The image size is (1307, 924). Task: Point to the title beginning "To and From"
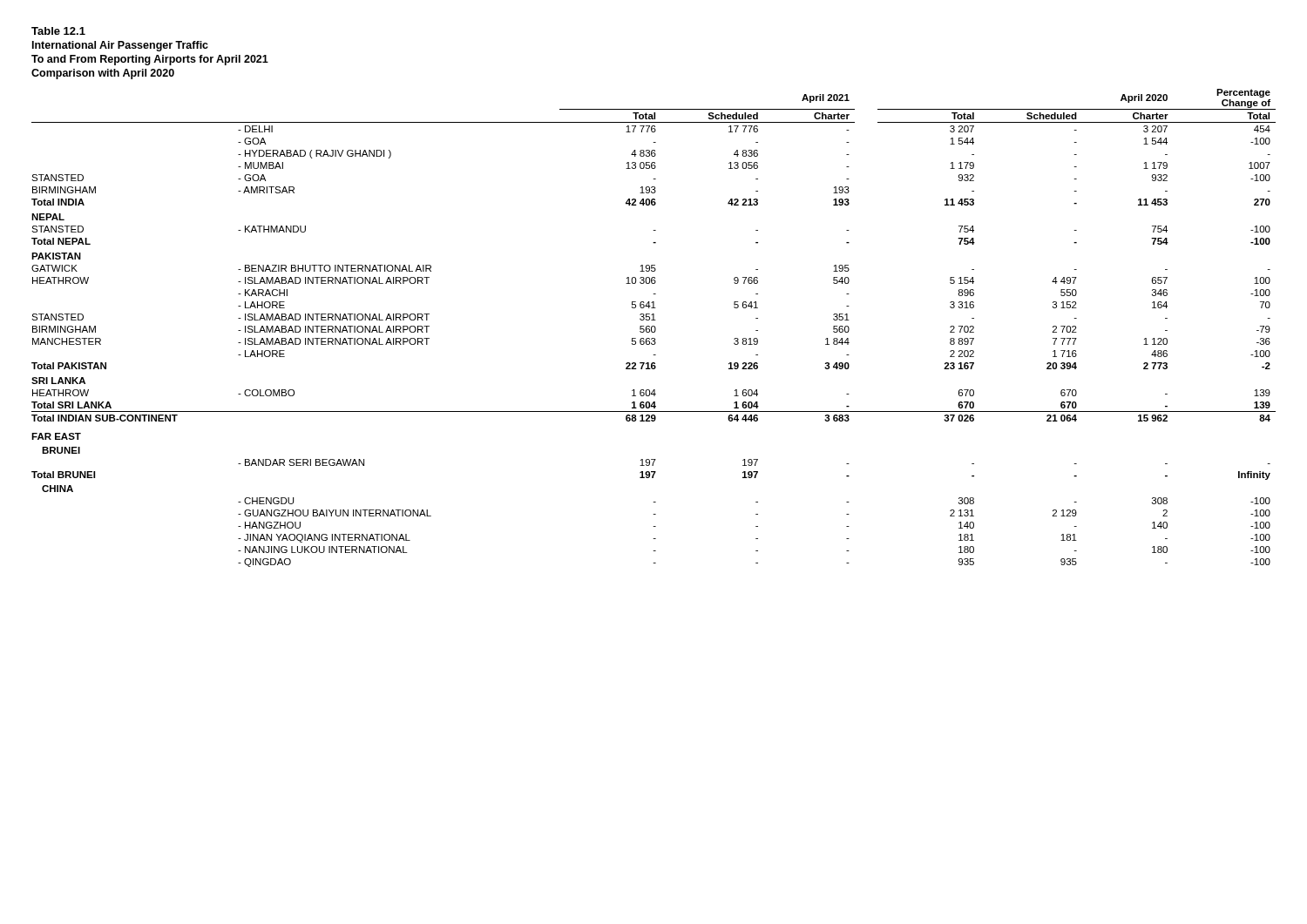click(150, 59)
